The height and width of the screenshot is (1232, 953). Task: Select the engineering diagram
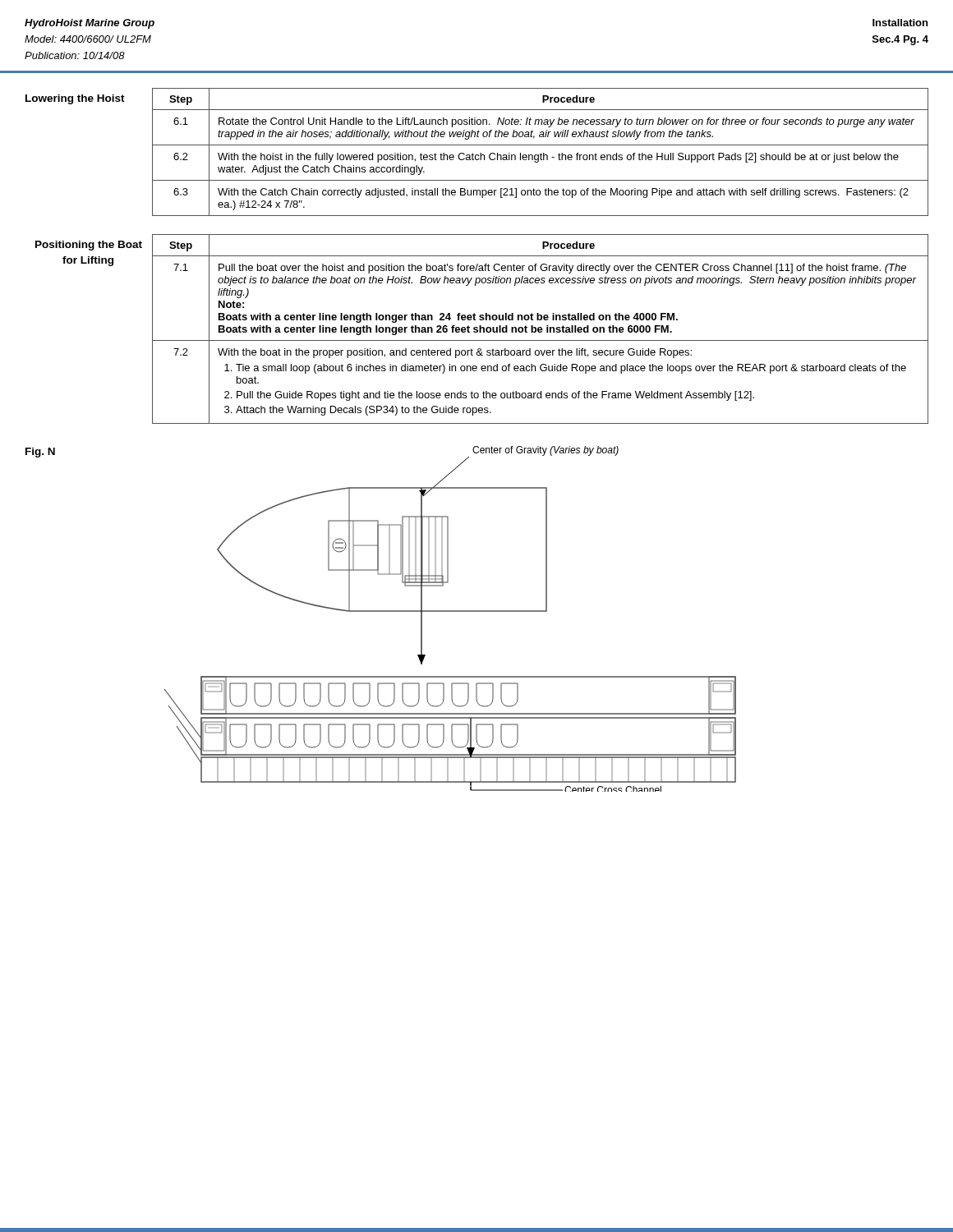[x=540, y=616]
